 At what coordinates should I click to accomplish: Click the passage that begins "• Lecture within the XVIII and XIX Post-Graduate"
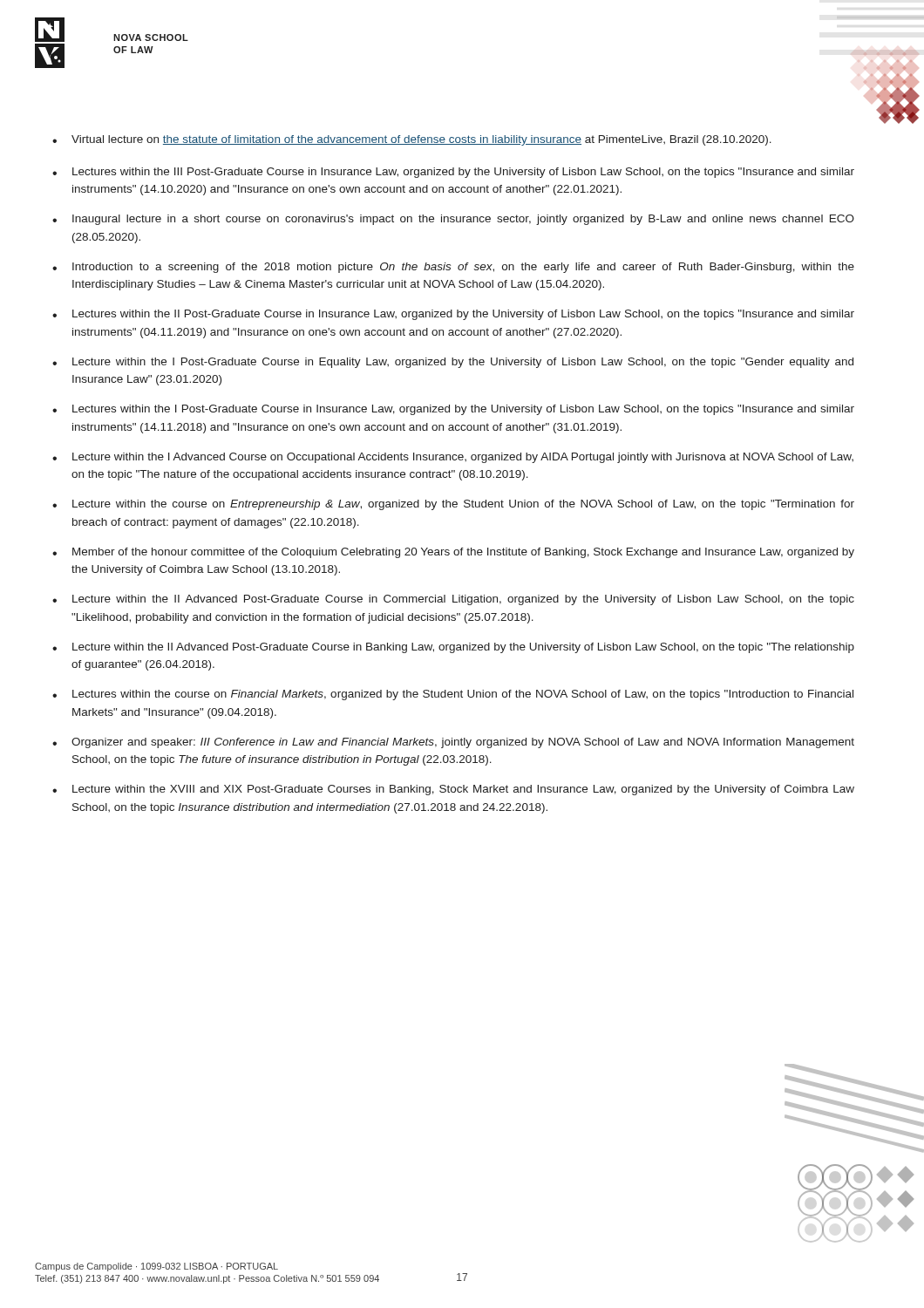click(x=453, y=798)
